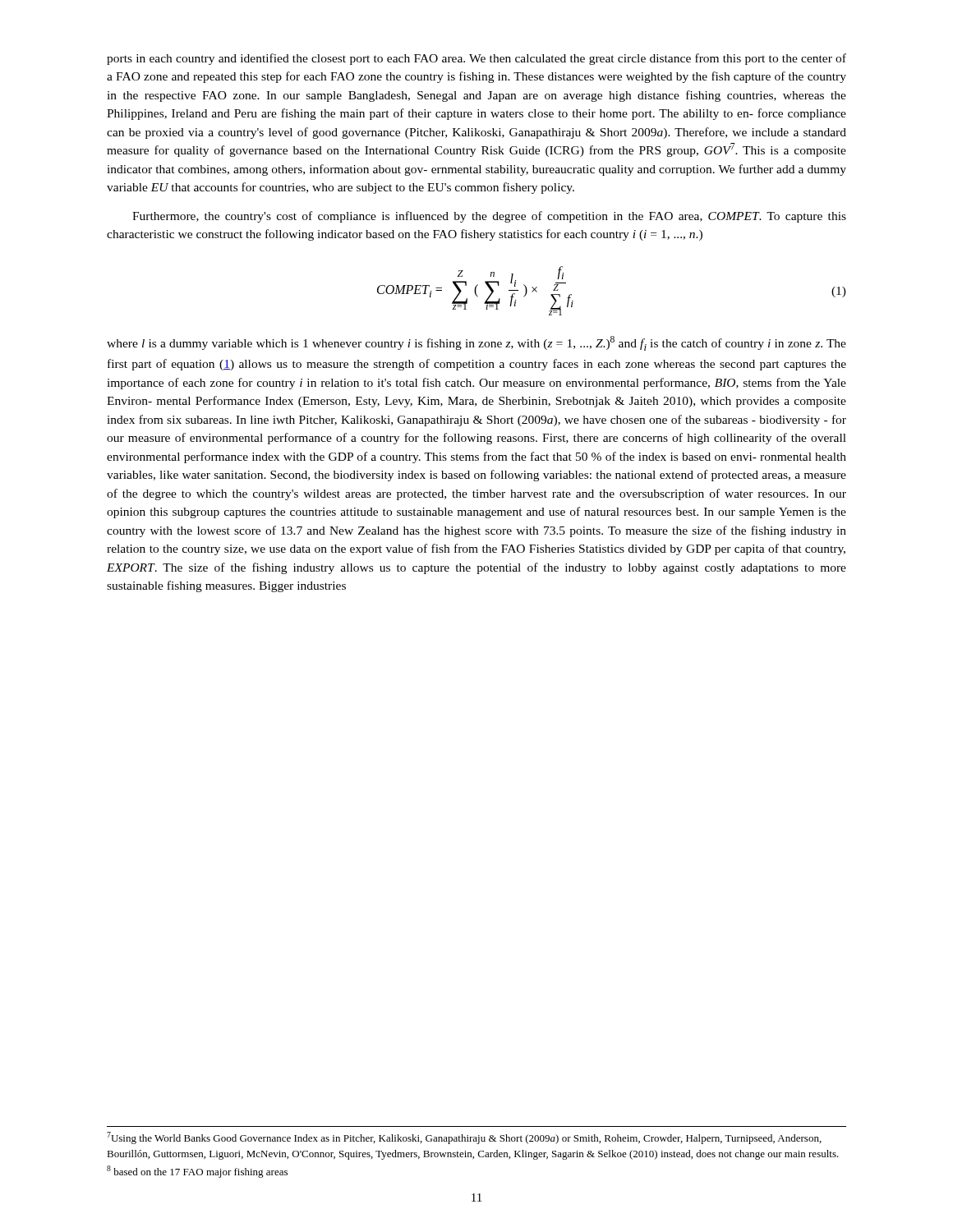The width and height of the screenshot is (953, 1232).
Task: Navigate to the region starting "ports in each country and"
Action: click(476, 123)
